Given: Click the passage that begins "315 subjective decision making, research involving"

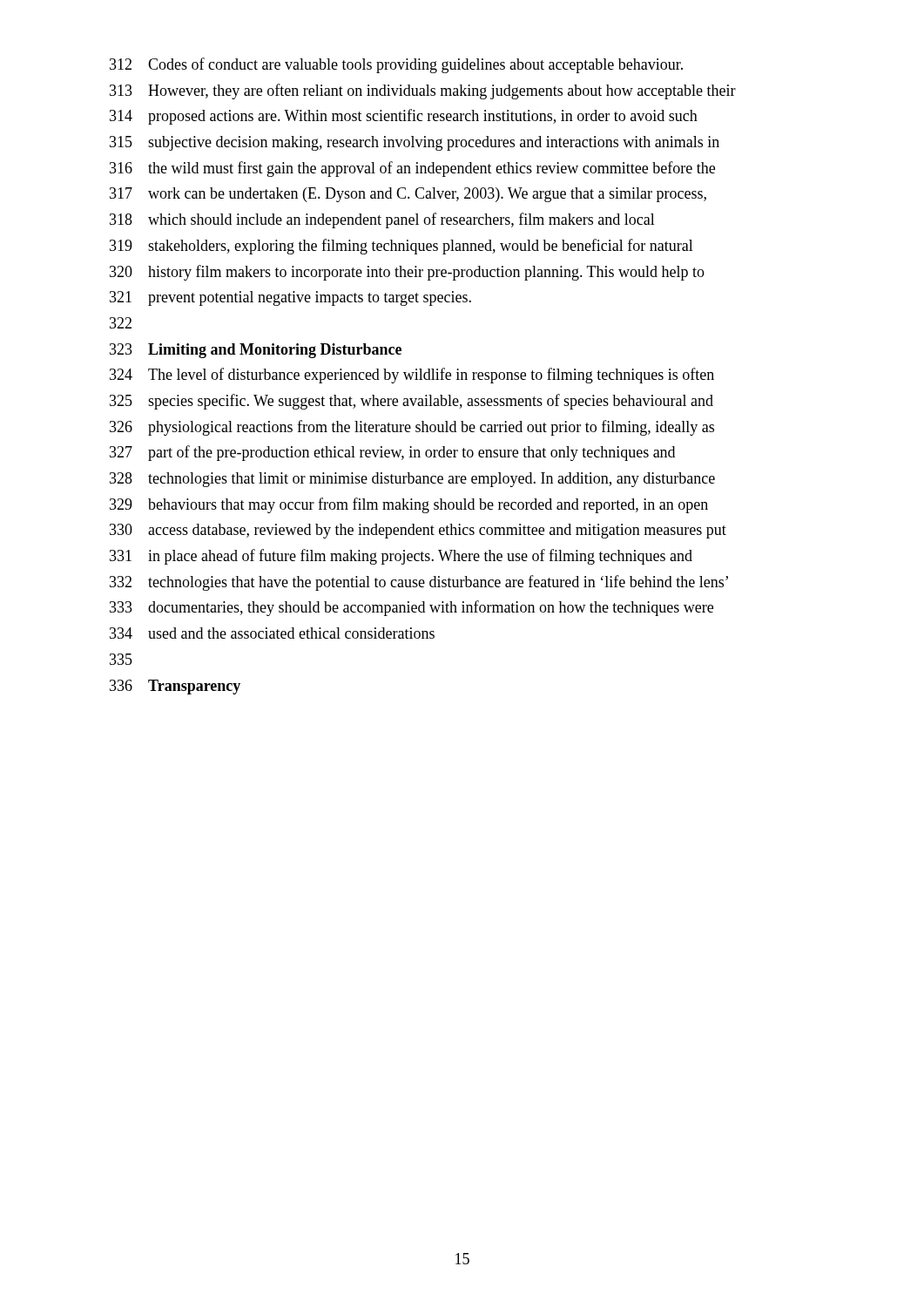Looking at the screenshot, I should (462, 143).
